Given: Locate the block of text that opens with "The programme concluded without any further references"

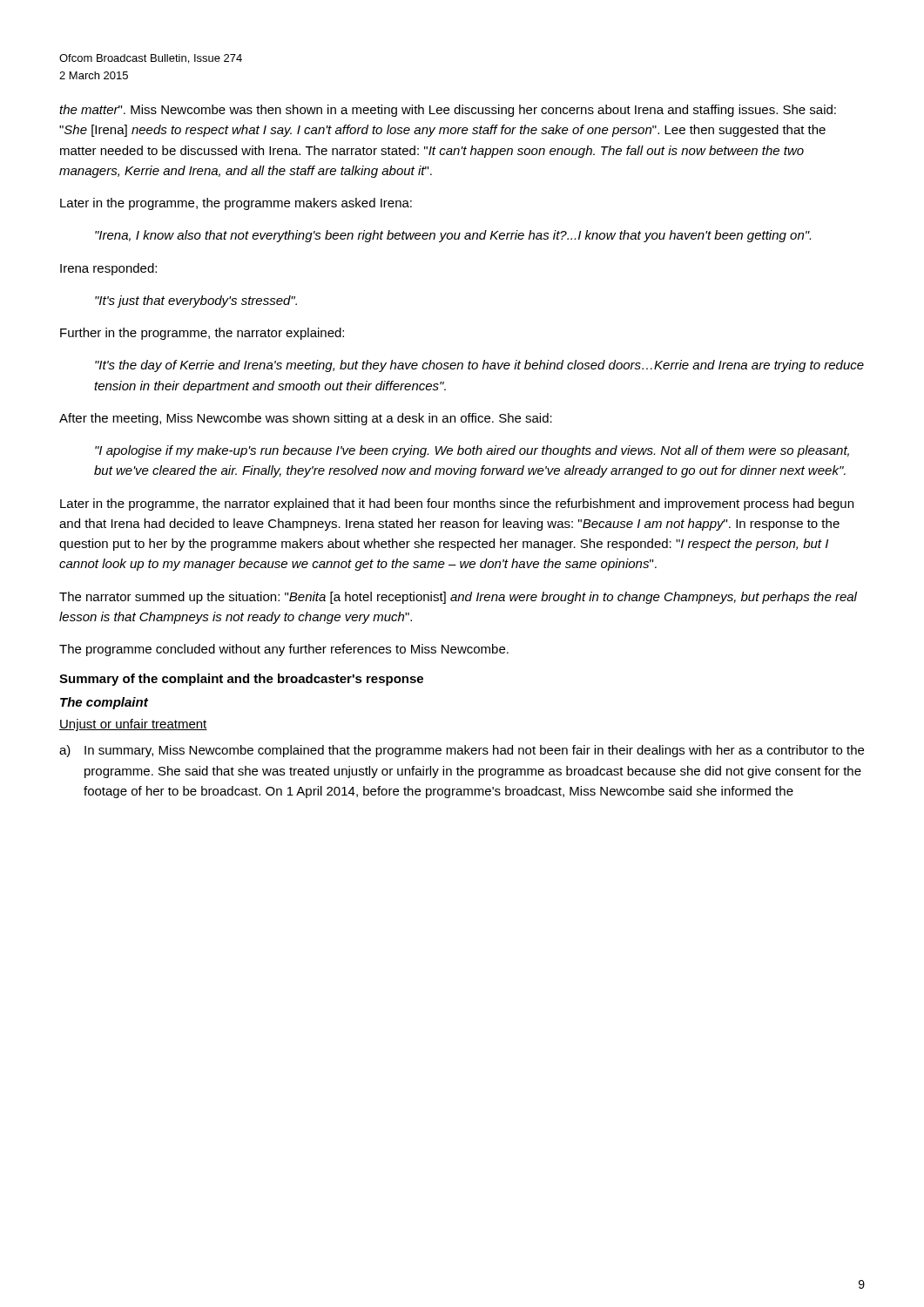Looking at the screenshot, I should pos(284,649).
